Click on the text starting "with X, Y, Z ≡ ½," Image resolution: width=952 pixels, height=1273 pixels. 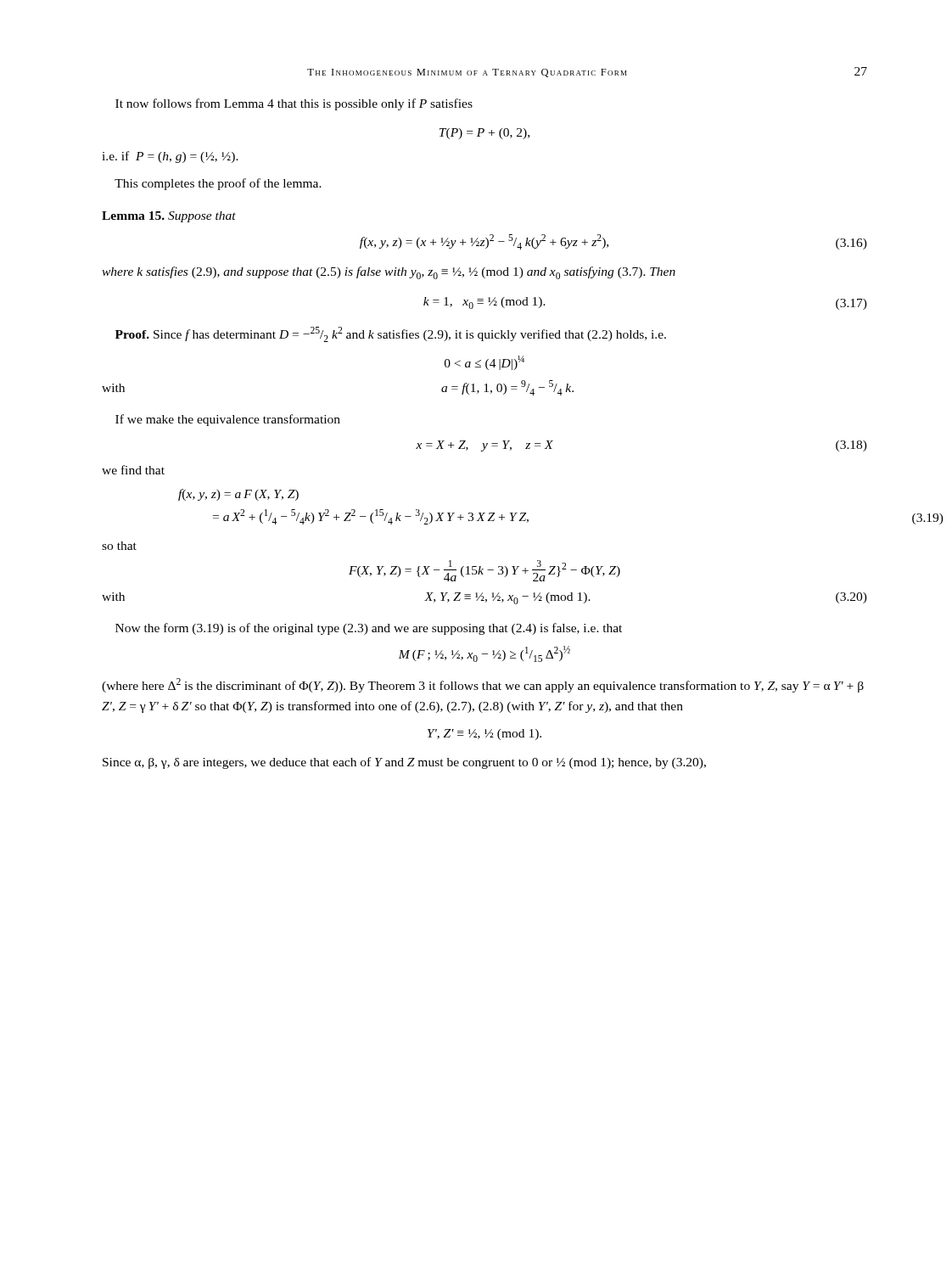pos(485,598)
